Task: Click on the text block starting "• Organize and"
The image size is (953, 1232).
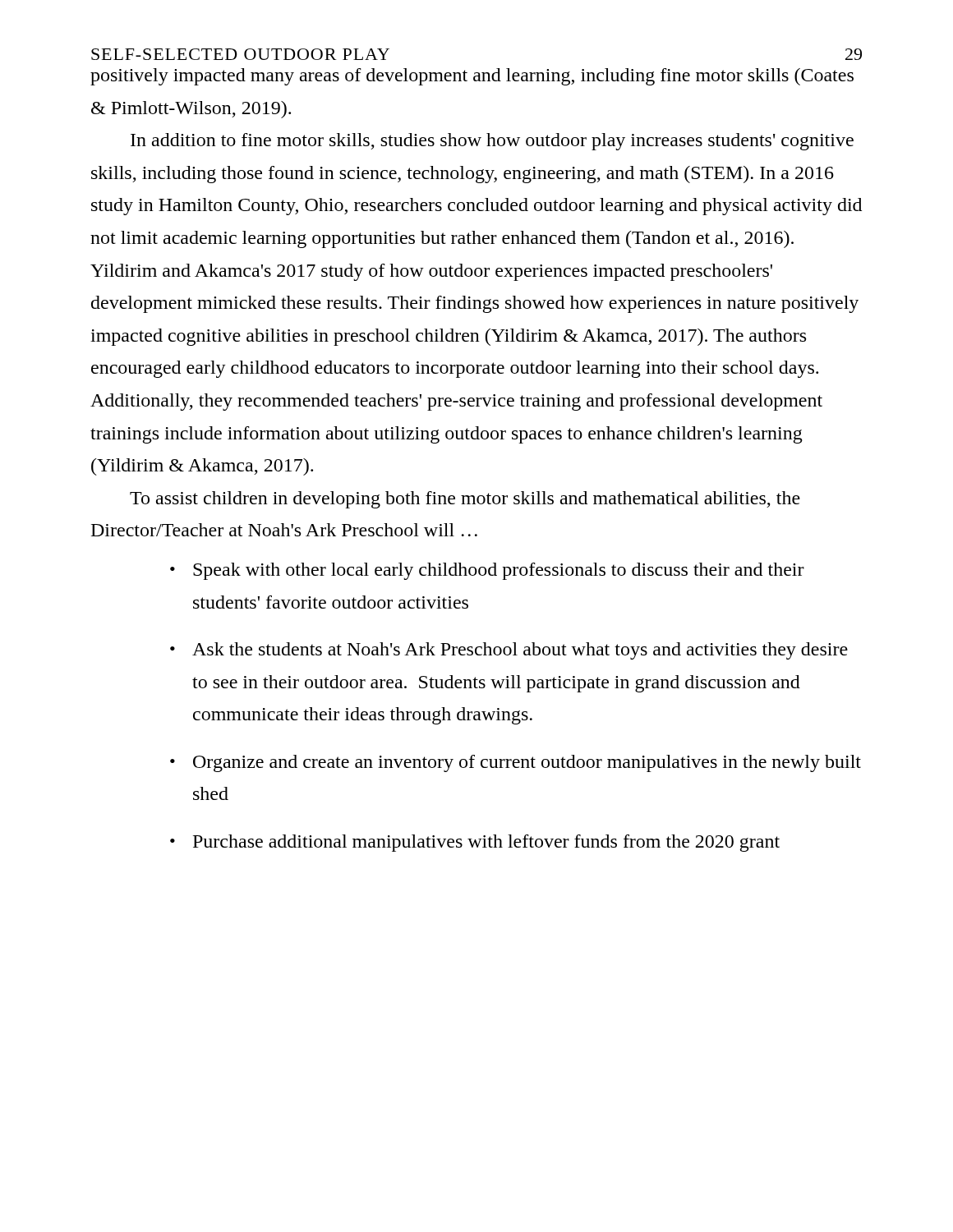Action: [x=516, y=778]
